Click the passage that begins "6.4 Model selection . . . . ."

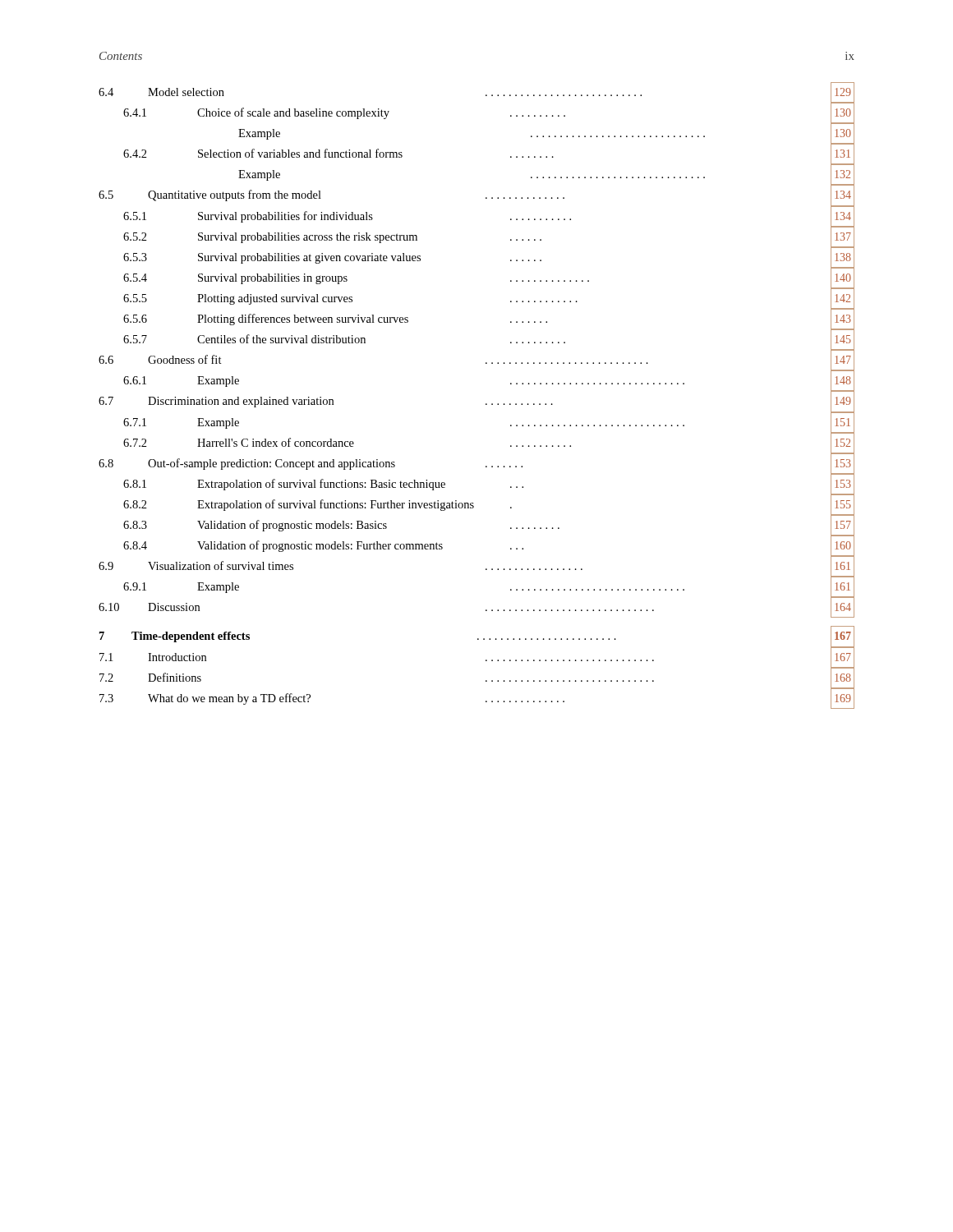(x=476, y=92)
